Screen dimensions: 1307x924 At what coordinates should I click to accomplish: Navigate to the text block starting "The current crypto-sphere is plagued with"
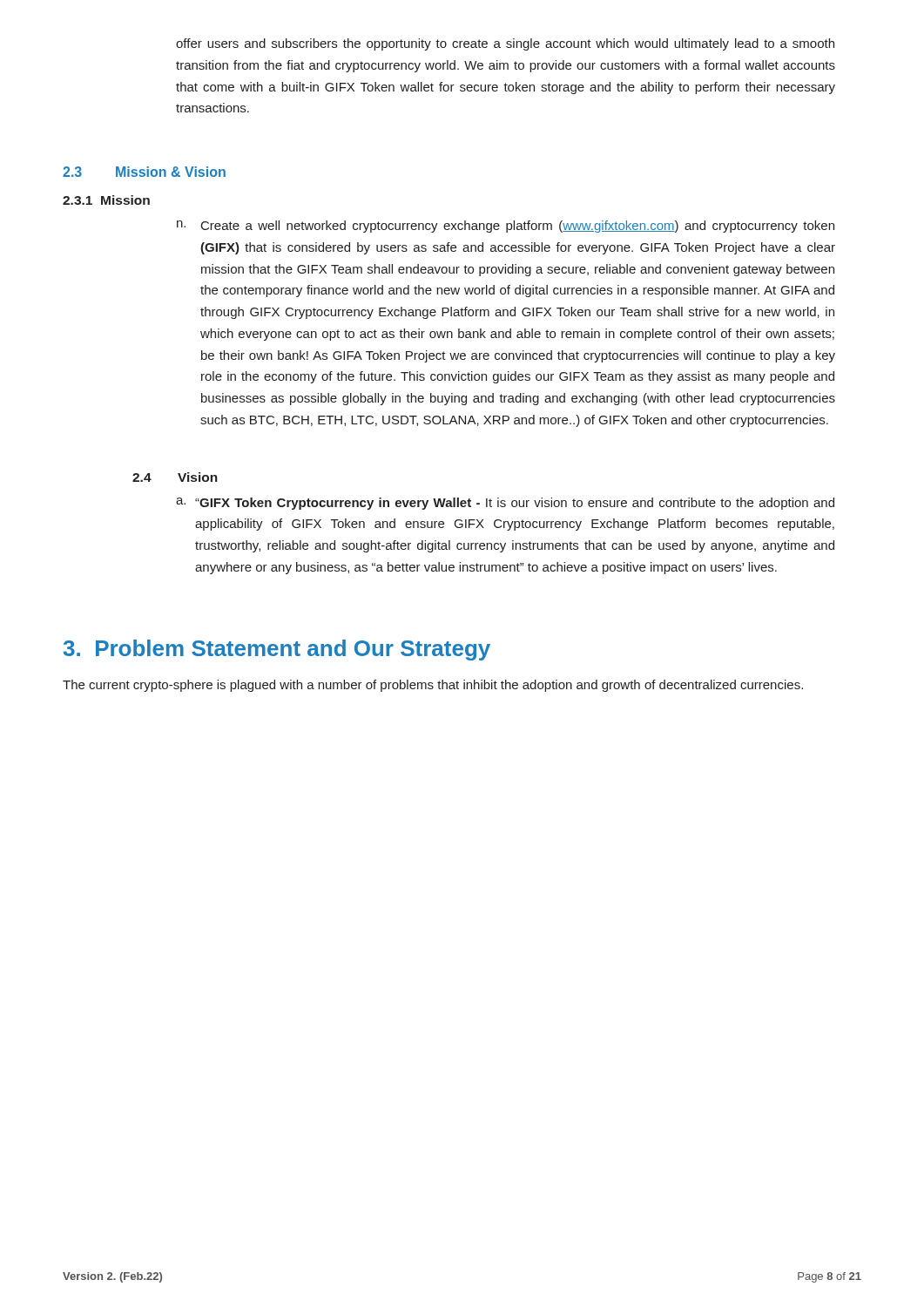click(433, 684)
